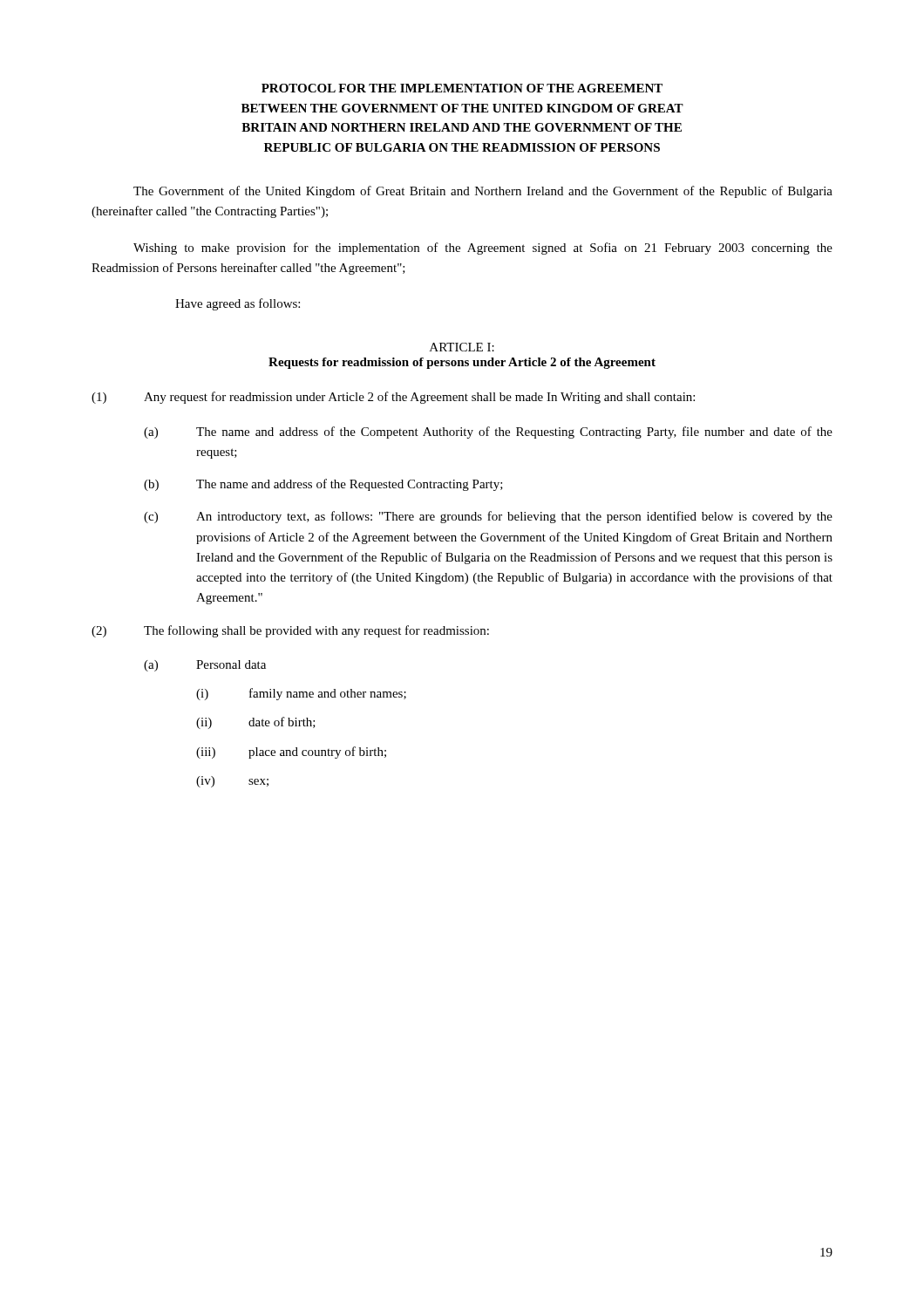Click on the text block containing "Wishing to make provision for"

(462, 257)
